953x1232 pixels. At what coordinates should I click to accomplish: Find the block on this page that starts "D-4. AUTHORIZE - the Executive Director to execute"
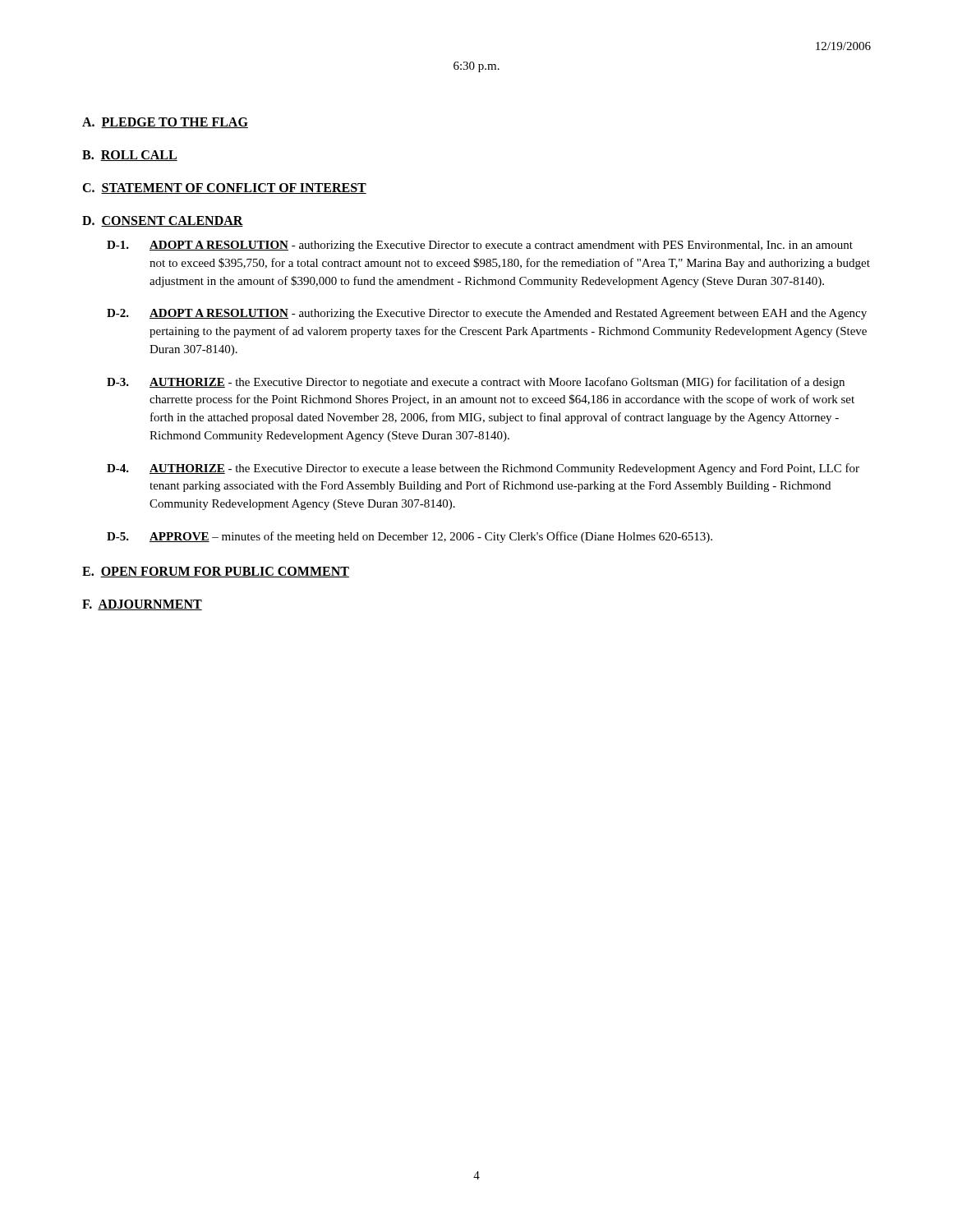pyautogui.click(x=489, y=486)
